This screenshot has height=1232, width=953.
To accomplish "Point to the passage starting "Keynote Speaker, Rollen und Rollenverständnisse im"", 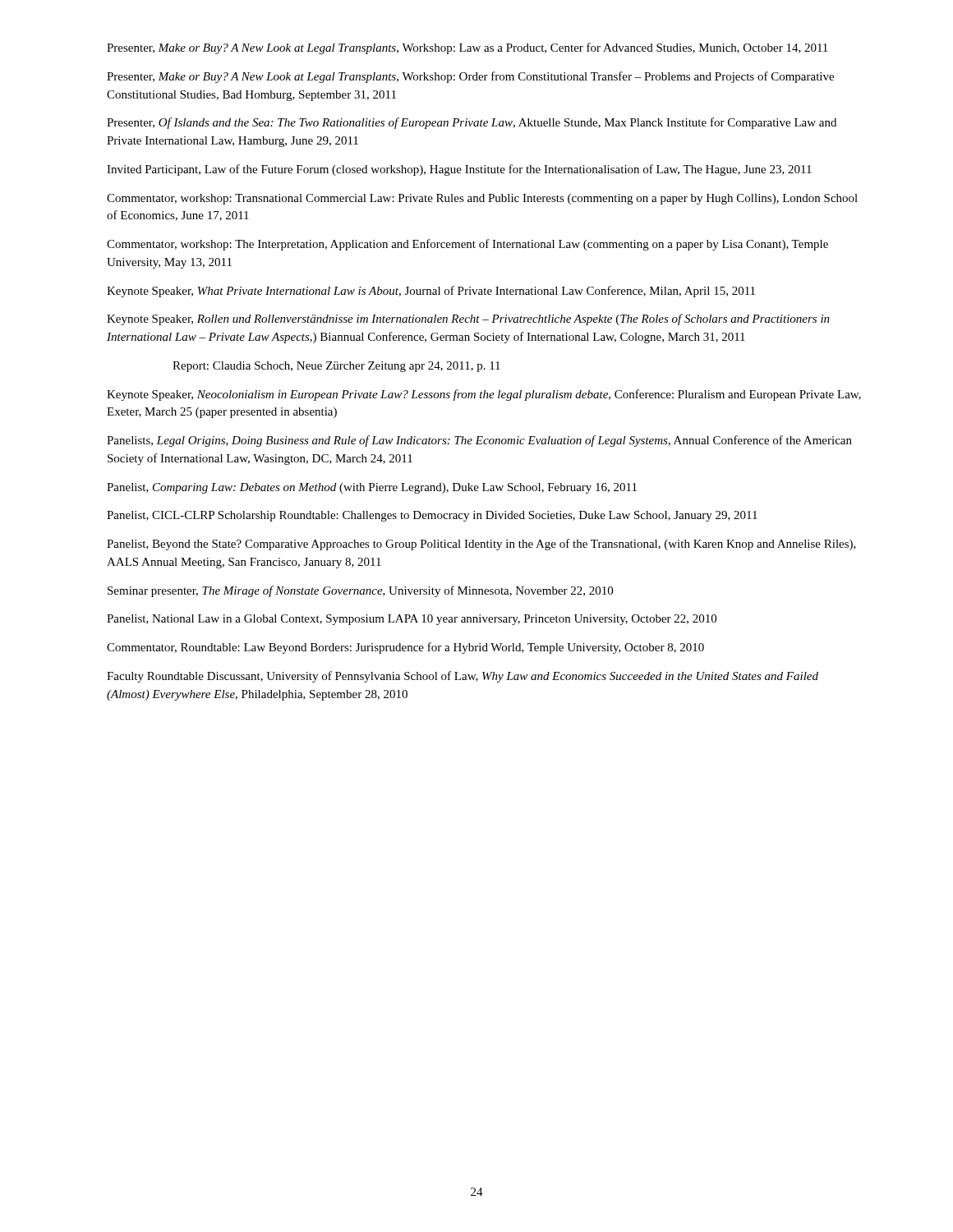I will point(468,328).
